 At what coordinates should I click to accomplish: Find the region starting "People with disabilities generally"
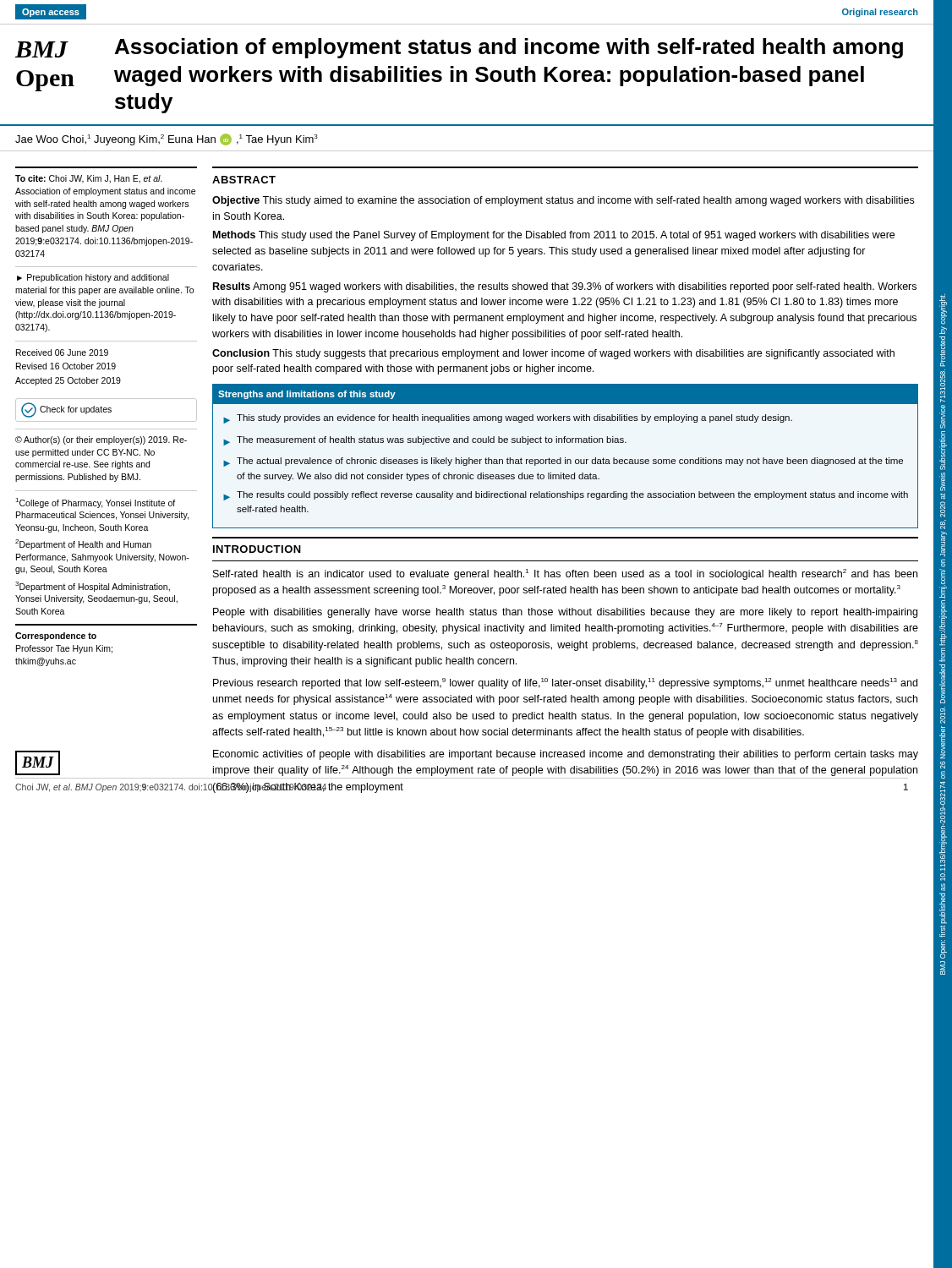[x=565, y=637]
